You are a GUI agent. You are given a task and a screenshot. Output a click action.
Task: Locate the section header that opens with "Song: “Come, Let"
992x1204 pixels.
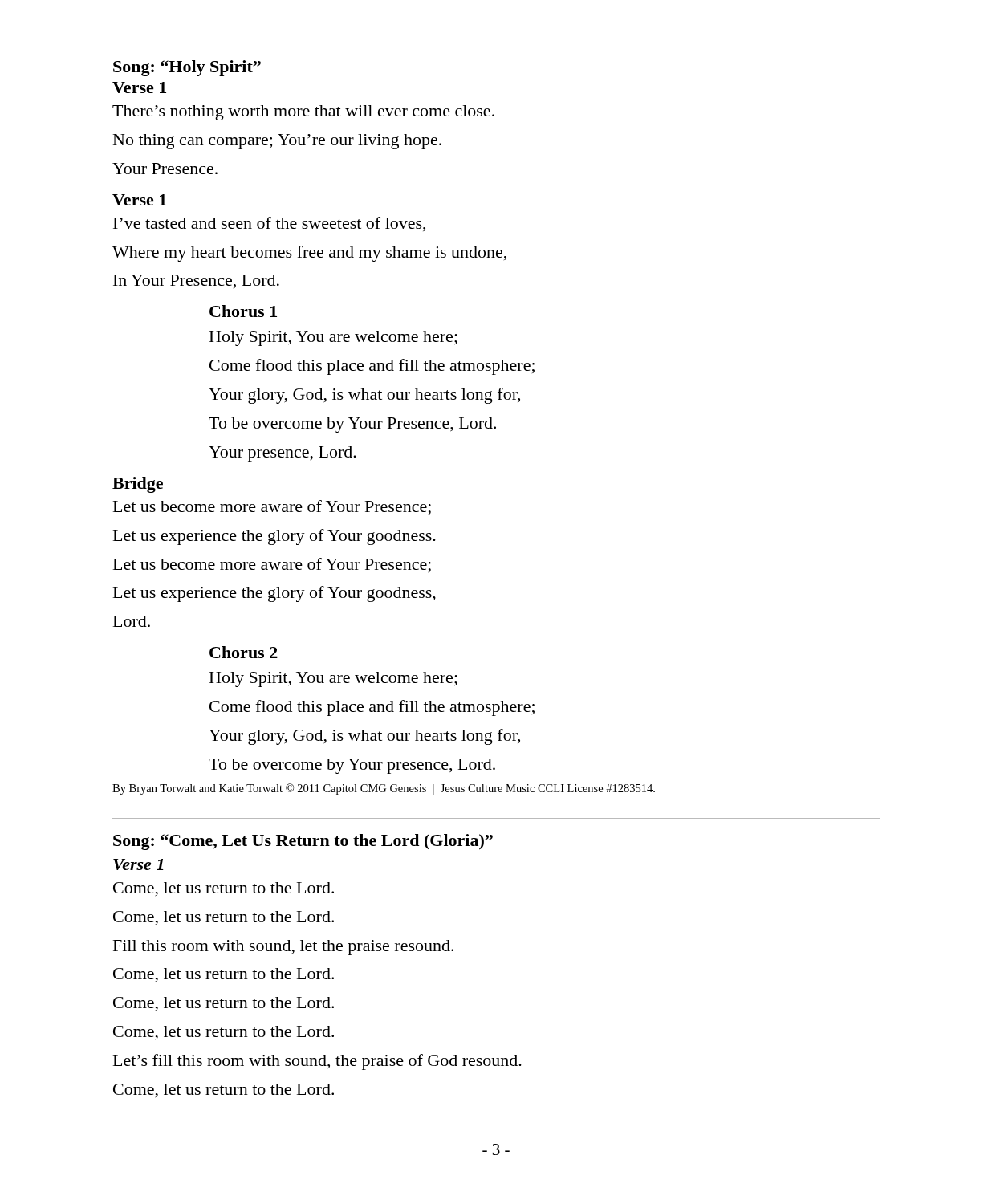pos(303,840)
